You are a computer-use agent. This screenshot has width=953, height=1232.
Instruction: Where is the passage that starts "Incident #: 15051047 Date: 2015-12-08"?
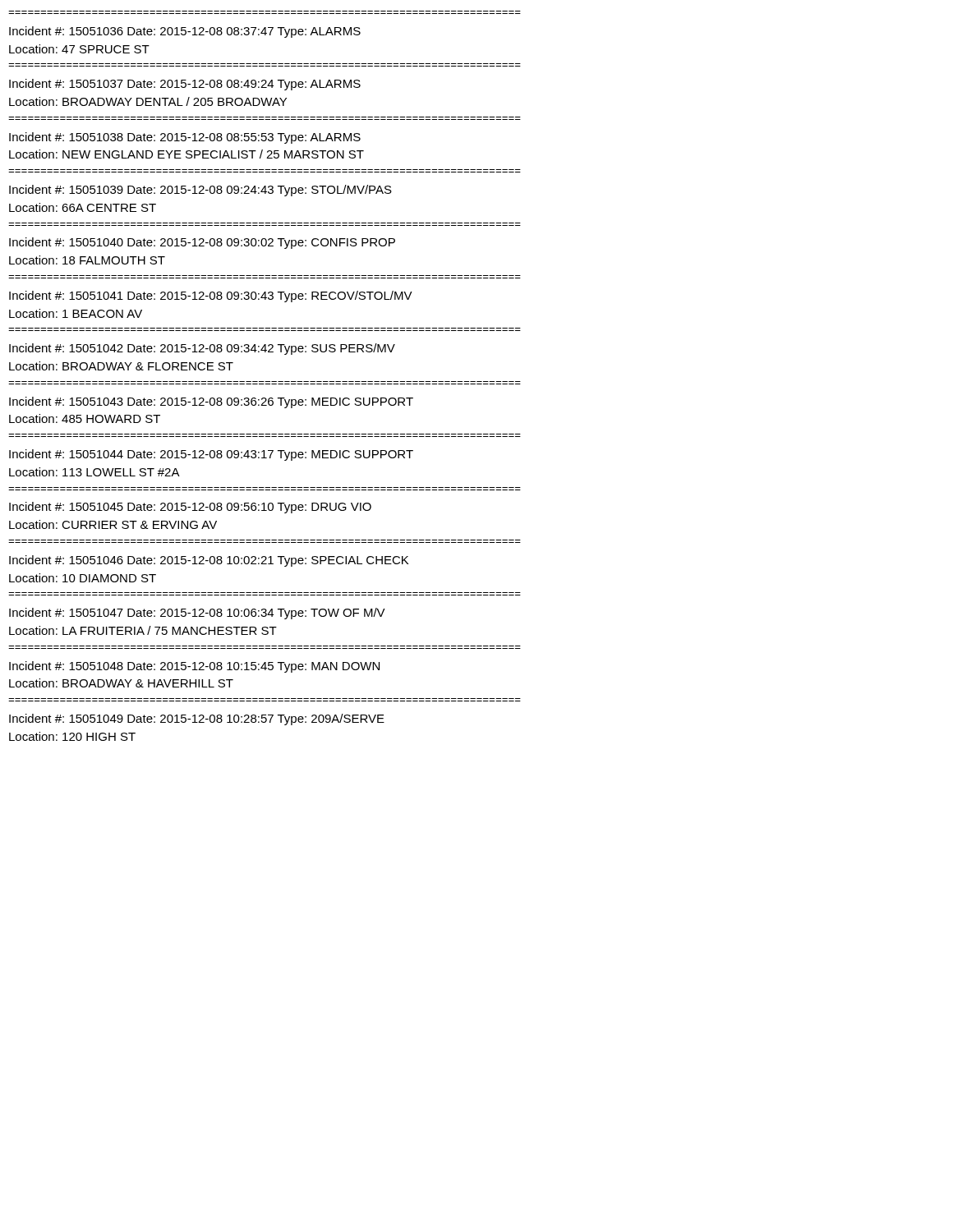197,621
